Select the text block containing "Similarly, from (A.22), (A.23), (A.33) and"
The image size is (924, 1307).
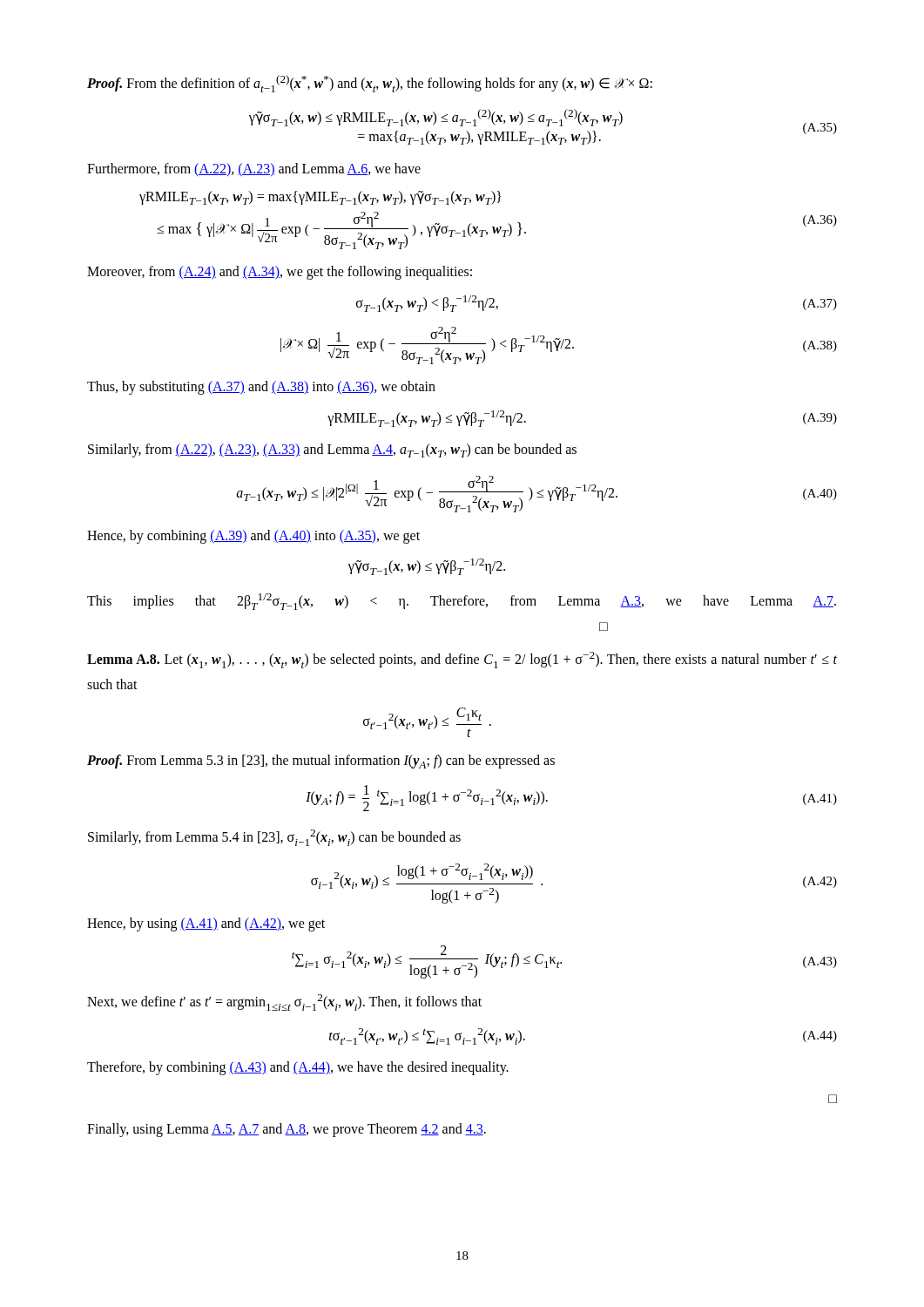(462, 451)
